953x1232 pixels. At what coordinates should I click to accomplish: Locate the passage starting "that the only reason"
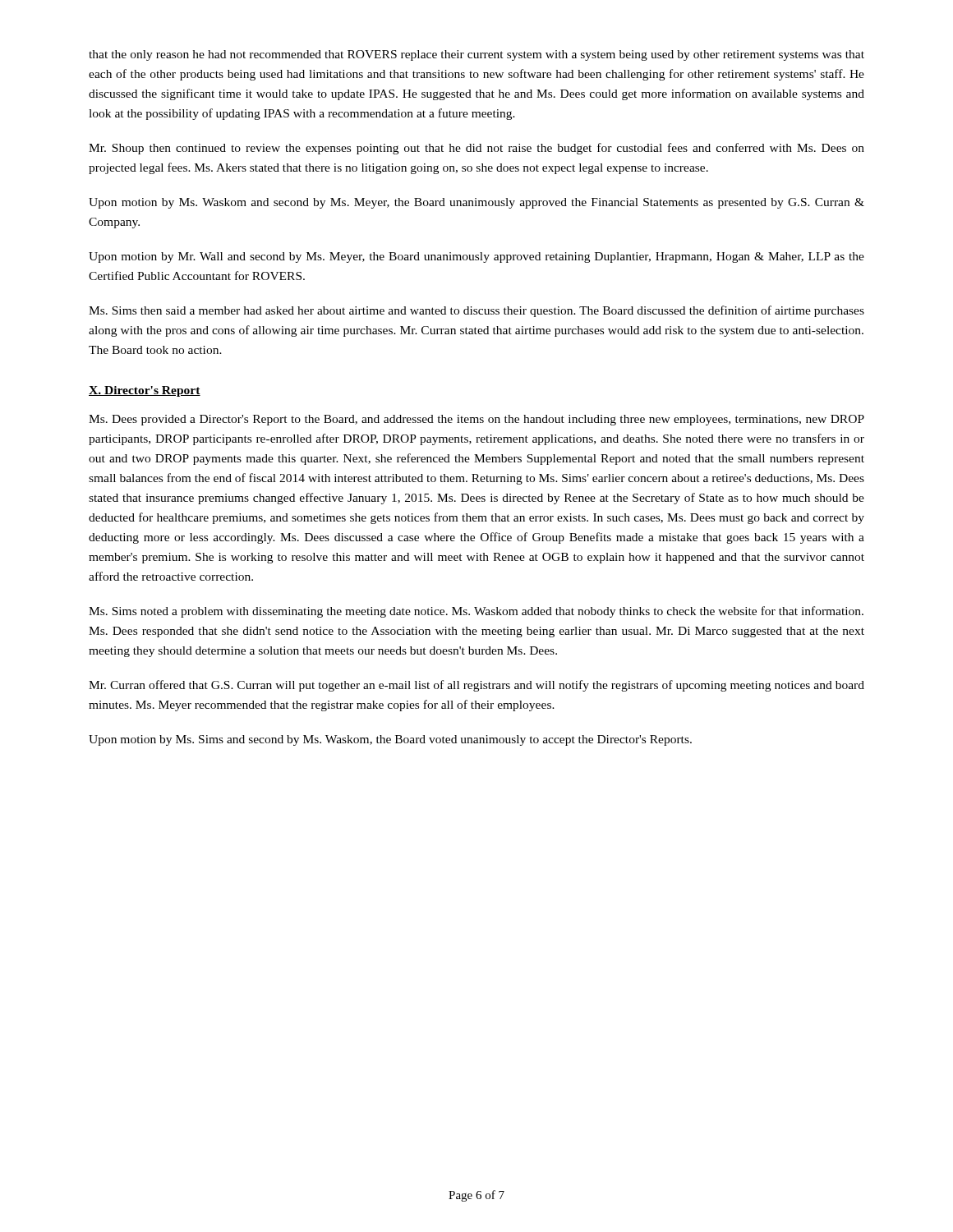click(476, 83)
